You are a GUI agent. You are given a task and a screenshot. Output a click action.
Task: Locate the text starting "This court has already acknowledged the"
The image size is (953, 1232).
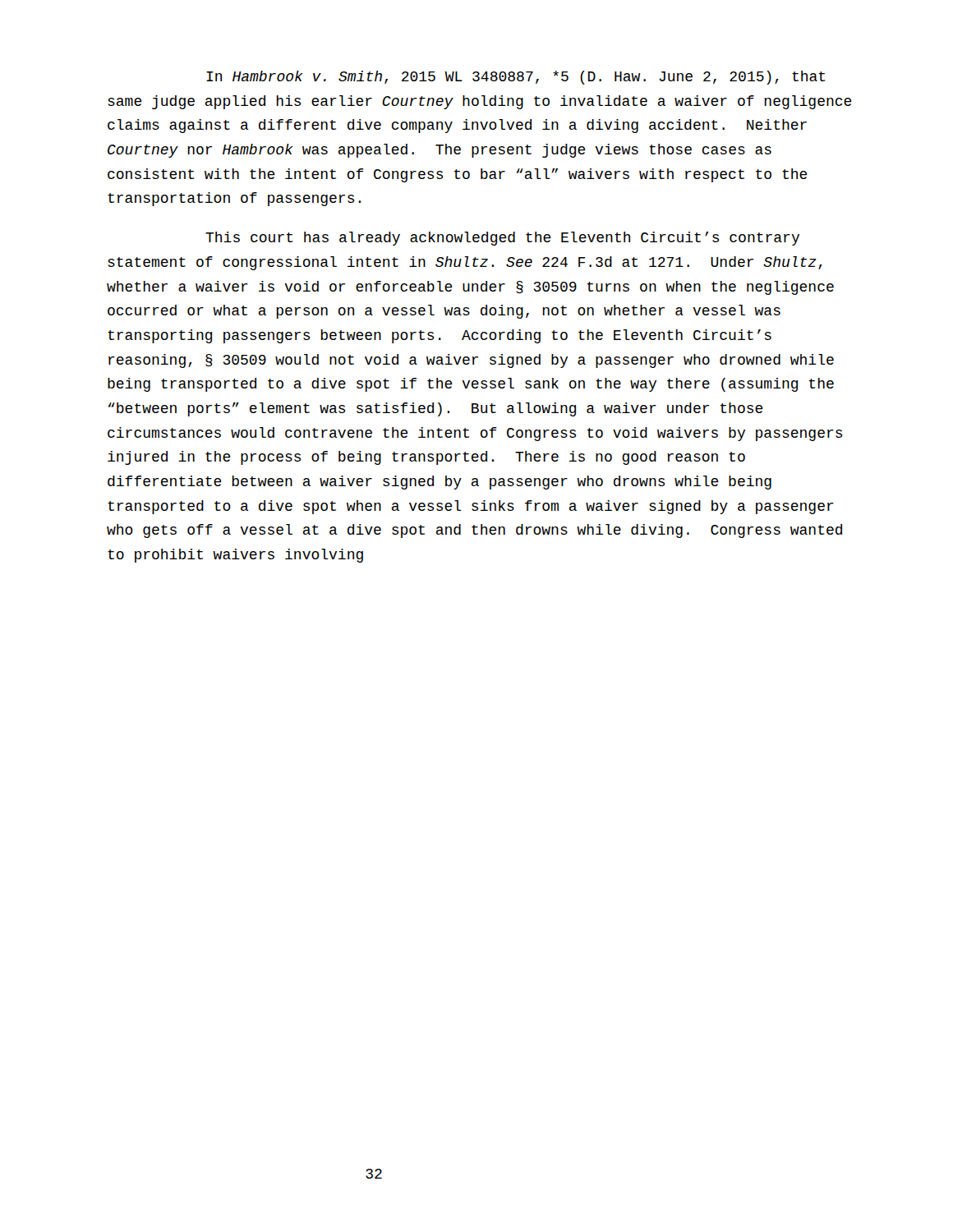[475, 397]
